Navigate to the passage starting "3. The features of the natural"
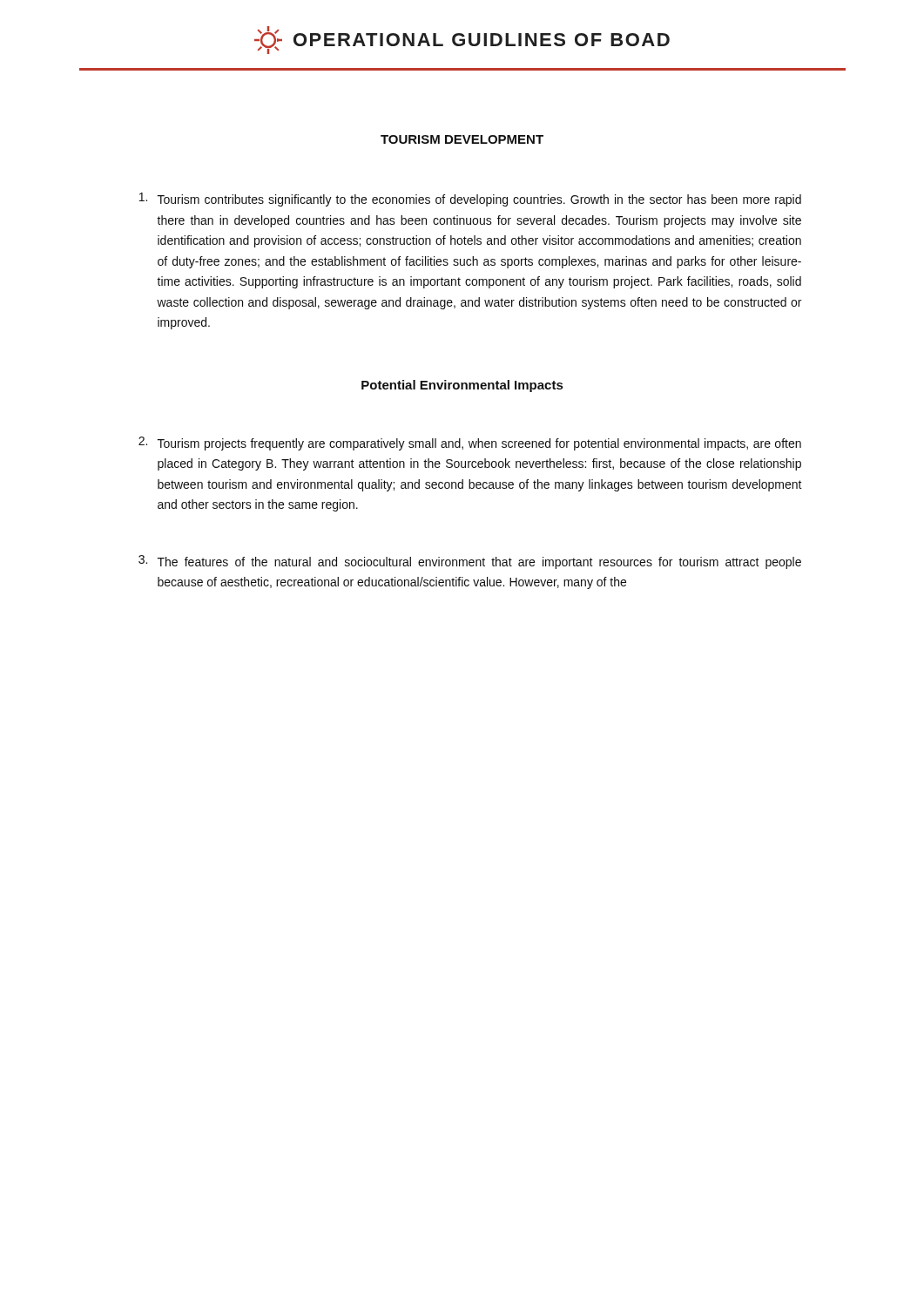The height and width of the screenshot is (1307, 924). pyautogui.click(x=462, y=573)
